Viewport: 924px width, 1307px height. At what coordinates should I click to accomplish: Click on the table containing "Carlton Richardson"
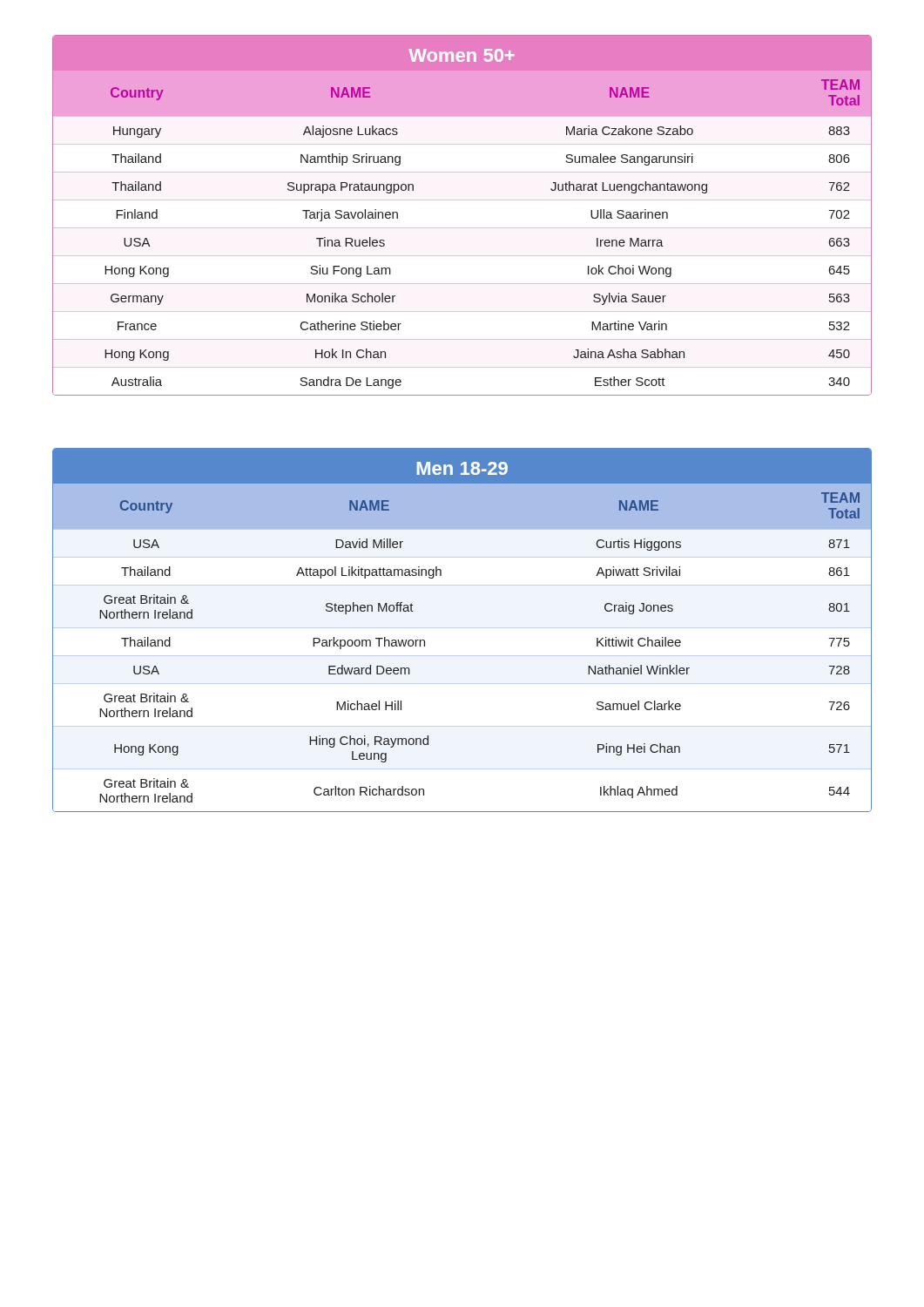click(x=462, y=630)
